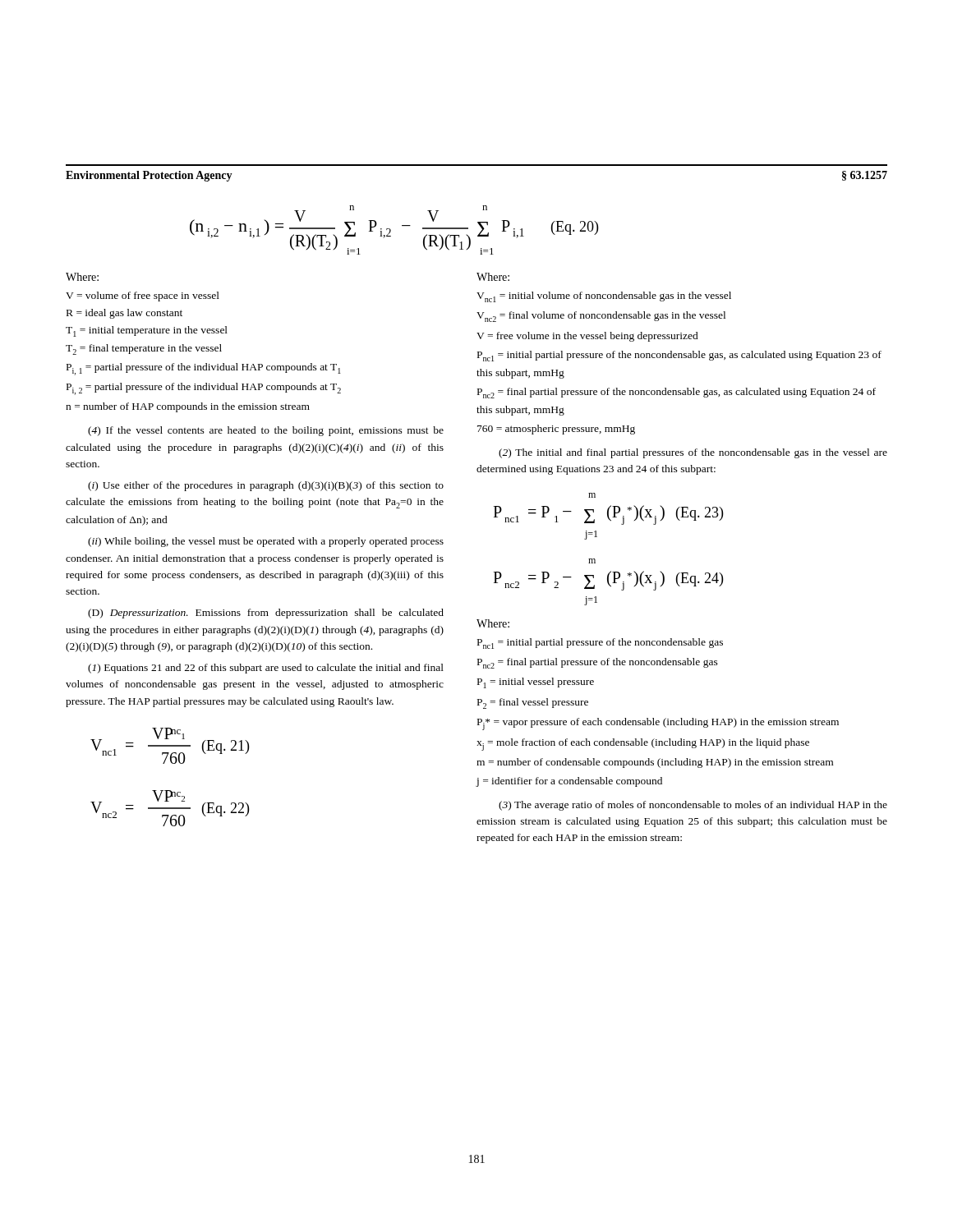Viewport: 953px width, 1232px height.
Task: Navigate to the passage starting "n = number"
Action: (188, 406)
